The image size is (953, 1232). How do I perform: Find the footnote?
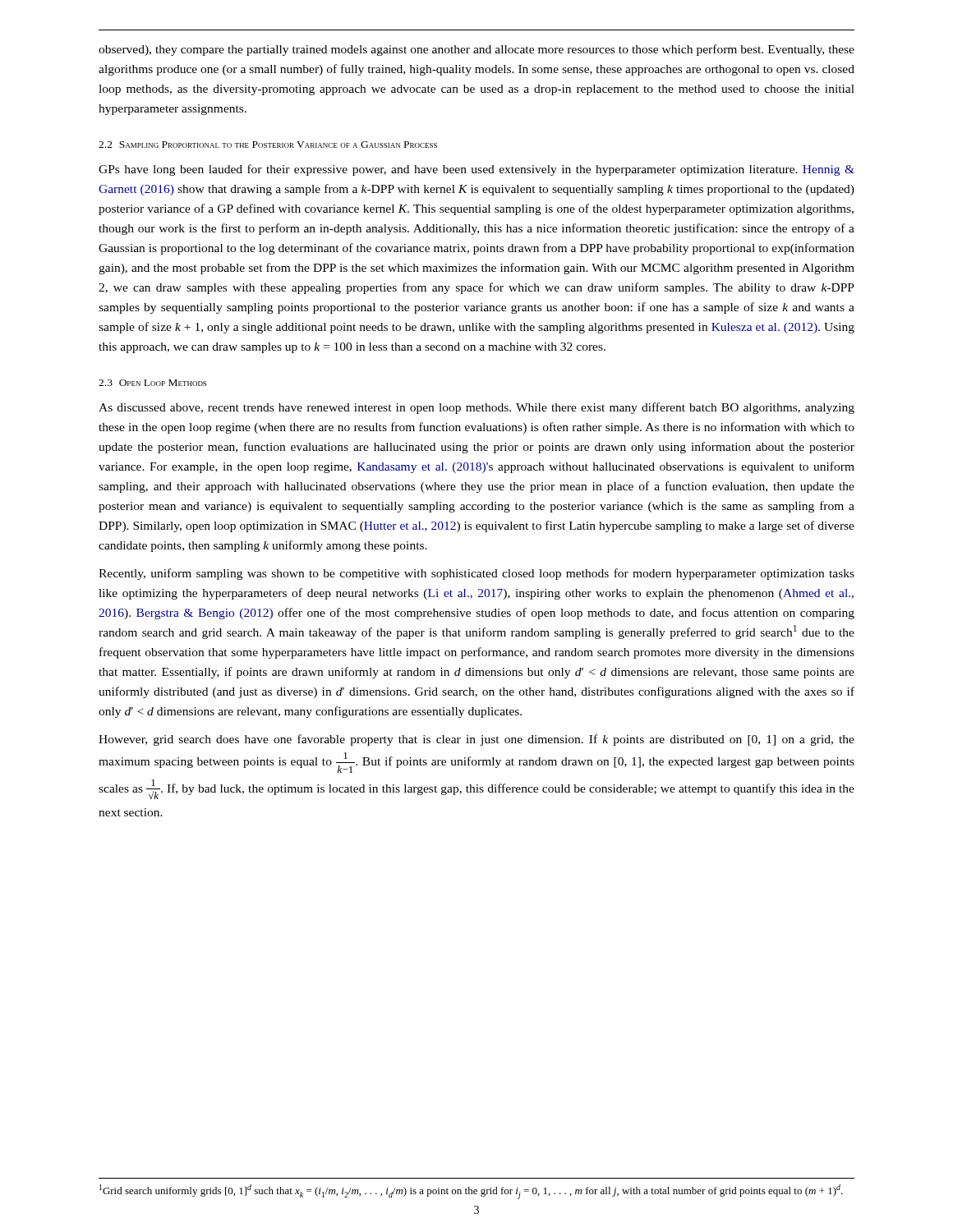(471, 1191)
